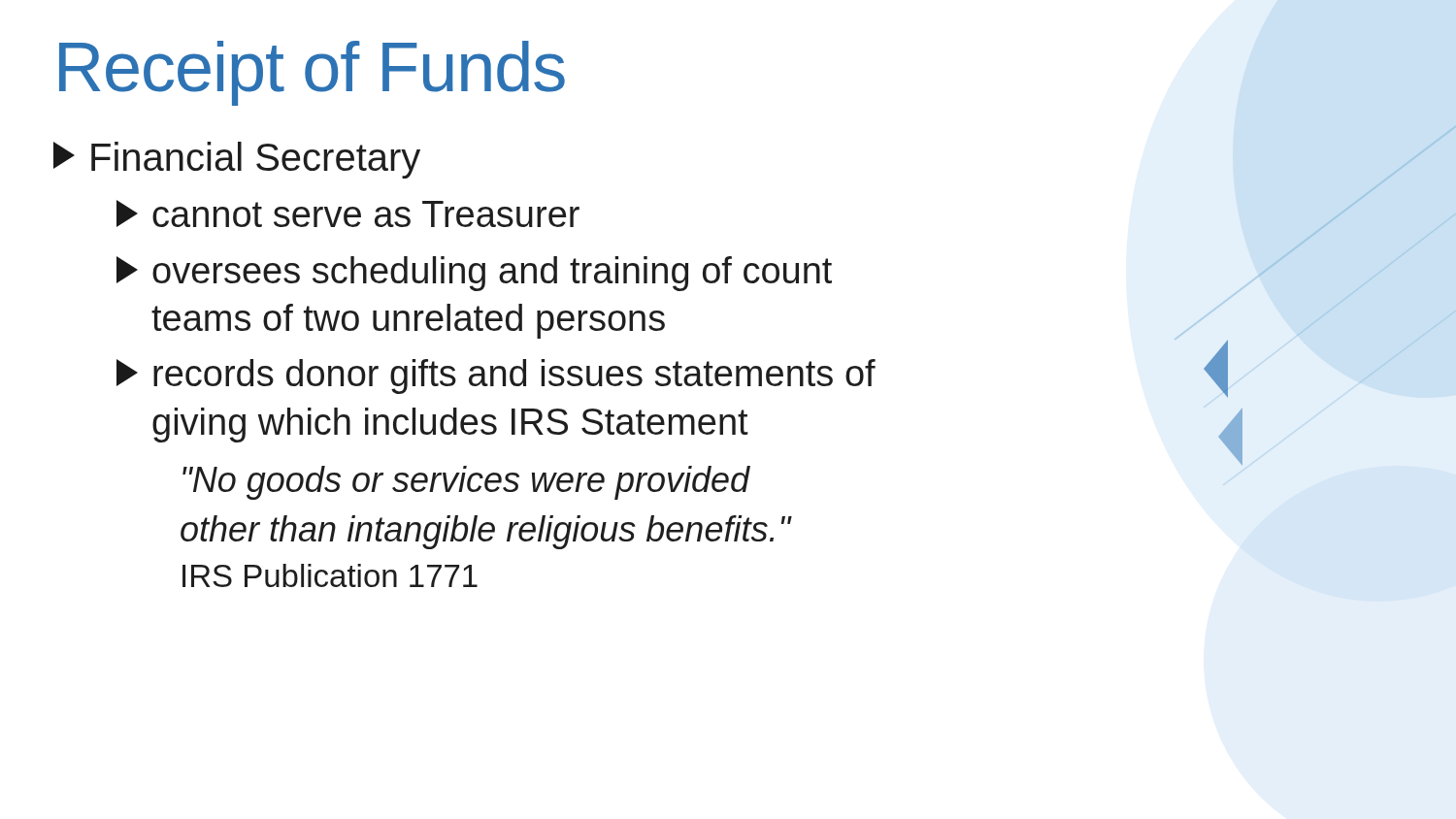The height and width of the screenshot is (819, 1456).
Task: Click where it says "cannot serve as Treasurer"
Action: click(x=348, y=213)
